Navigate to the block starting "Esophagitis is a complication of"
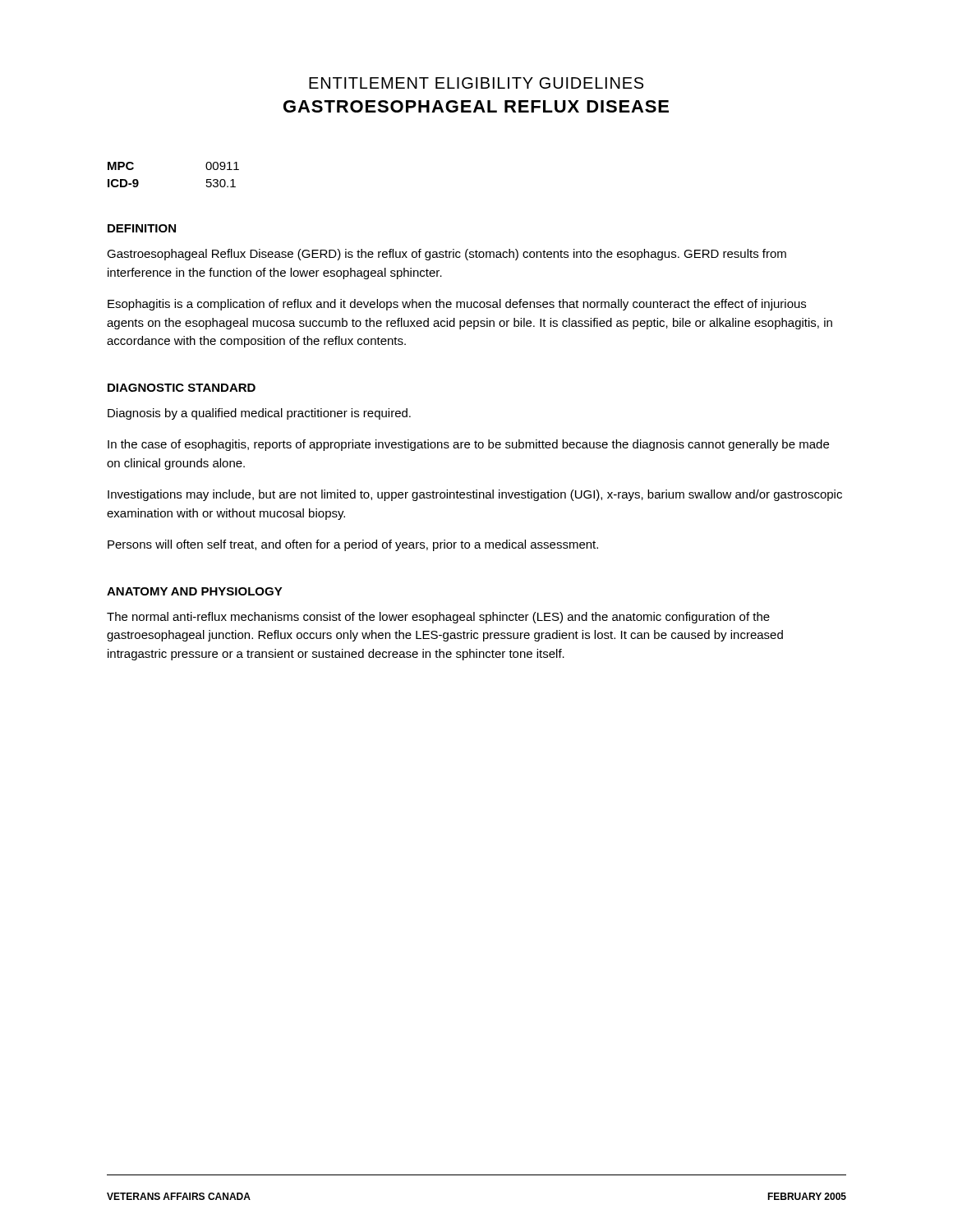The height and width of the screenshot is (1232, 953). (x=470, y=322)
